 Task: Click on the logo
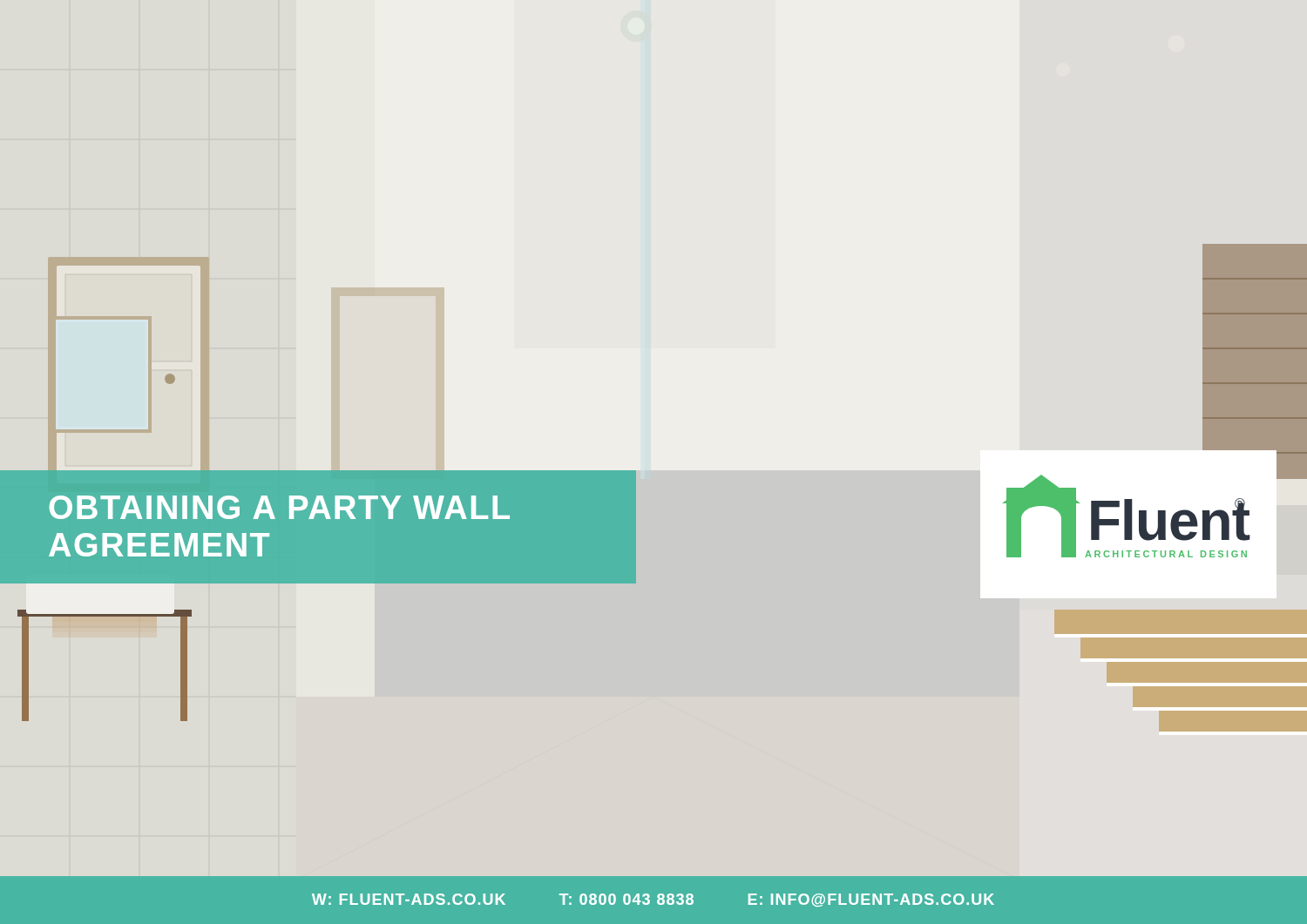[1128, 524]
